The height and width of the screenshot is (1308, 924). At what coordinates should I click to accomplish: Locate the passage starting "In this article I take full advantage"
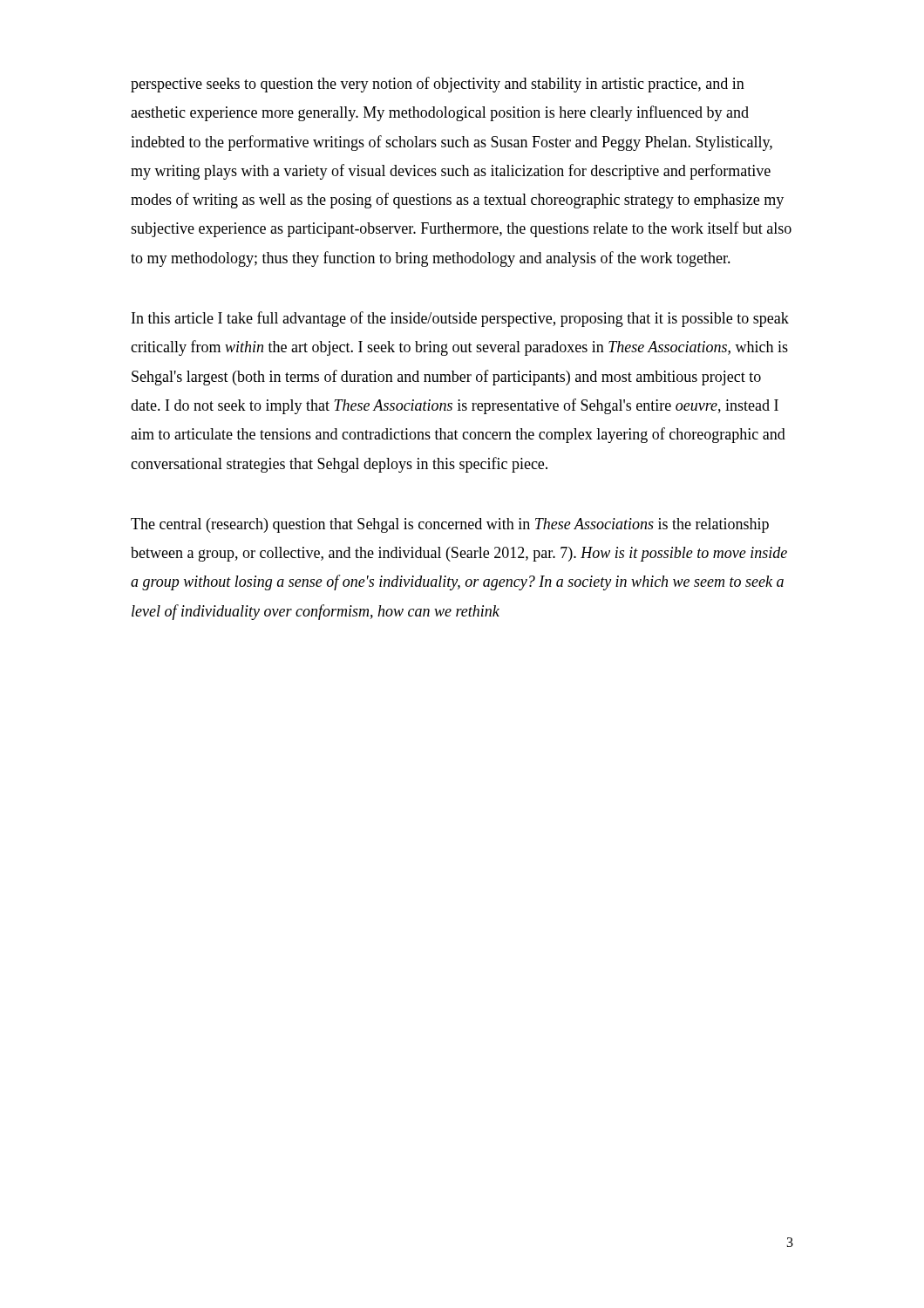pyautogui.click(x=460, y=391)
